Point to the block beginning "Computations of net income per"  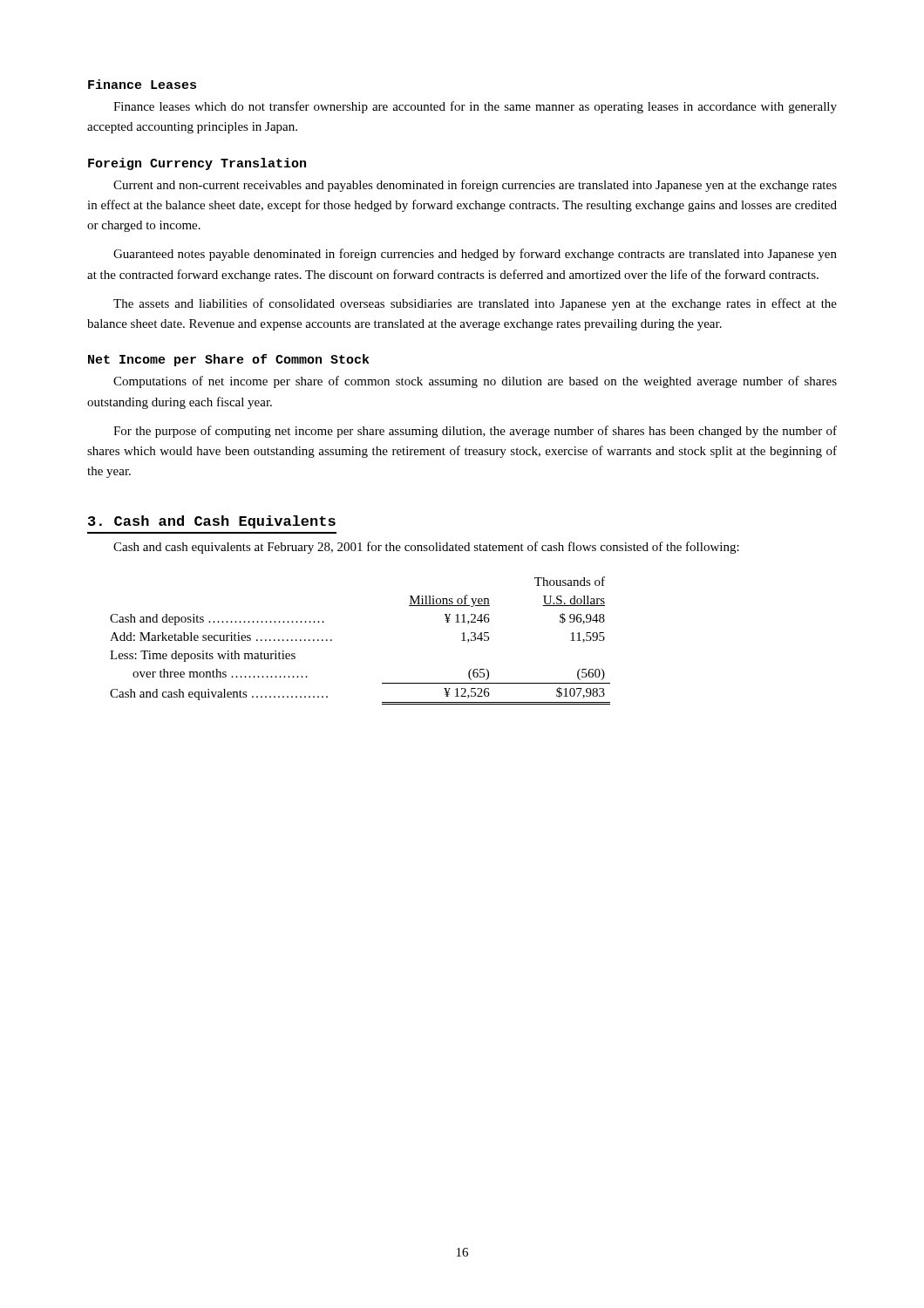[462, 391]
